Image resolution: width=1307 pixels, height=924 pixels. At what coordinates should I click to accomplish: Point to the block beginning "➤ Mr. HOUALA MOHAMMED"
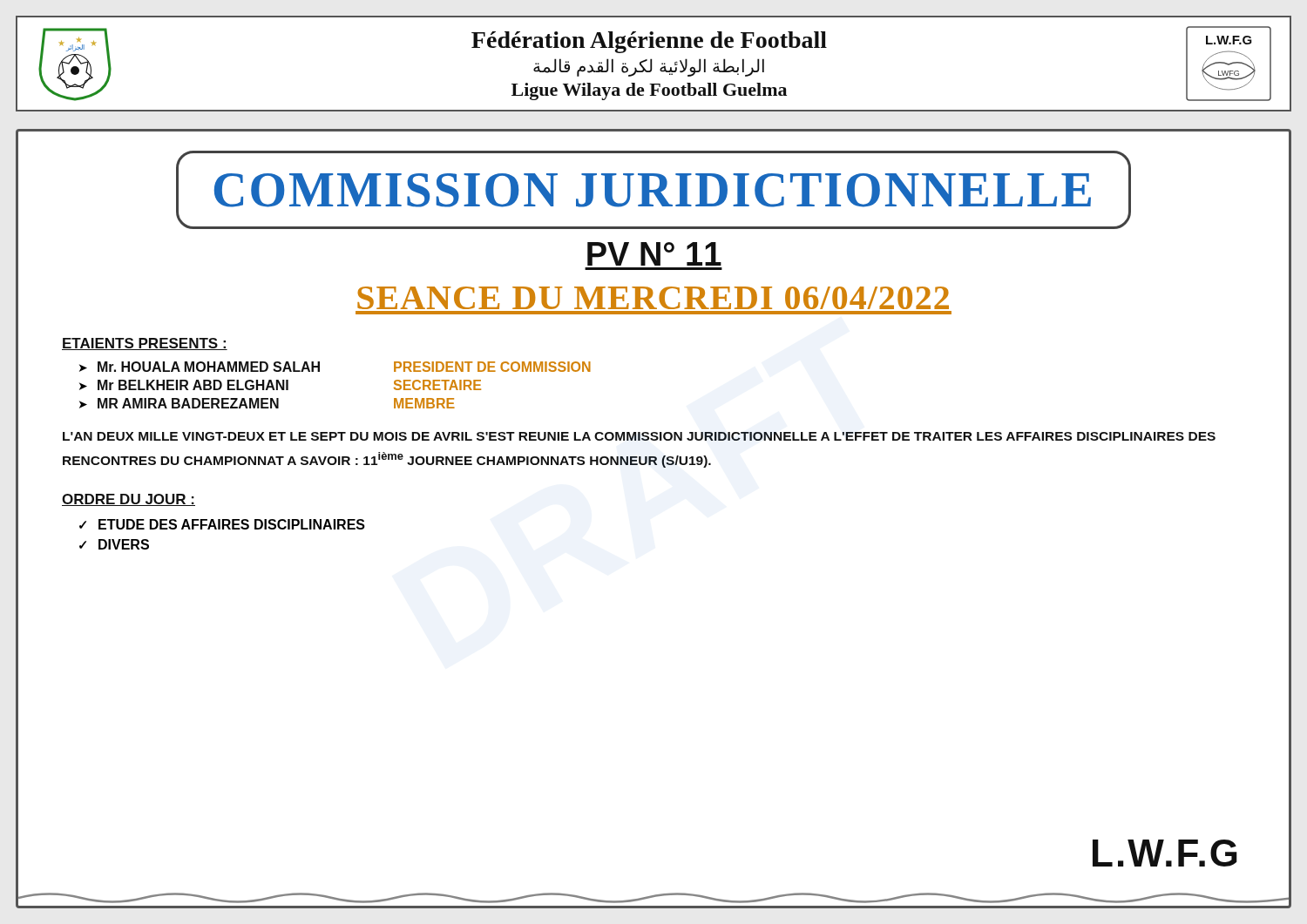[198, 366]
